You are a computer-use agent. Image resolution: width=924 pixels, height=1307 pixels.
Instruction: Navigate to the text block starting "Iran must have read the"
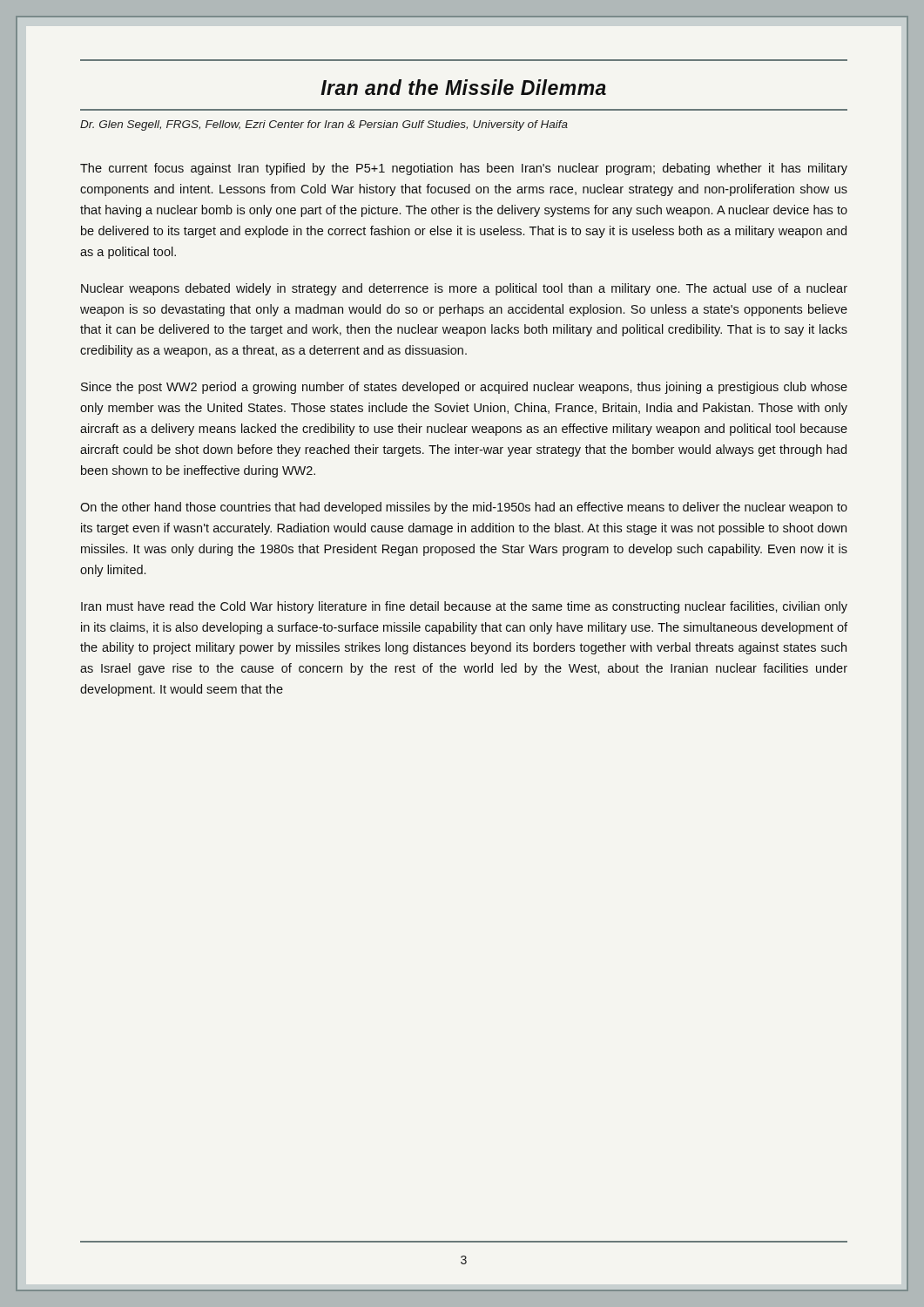coord(464,648)
